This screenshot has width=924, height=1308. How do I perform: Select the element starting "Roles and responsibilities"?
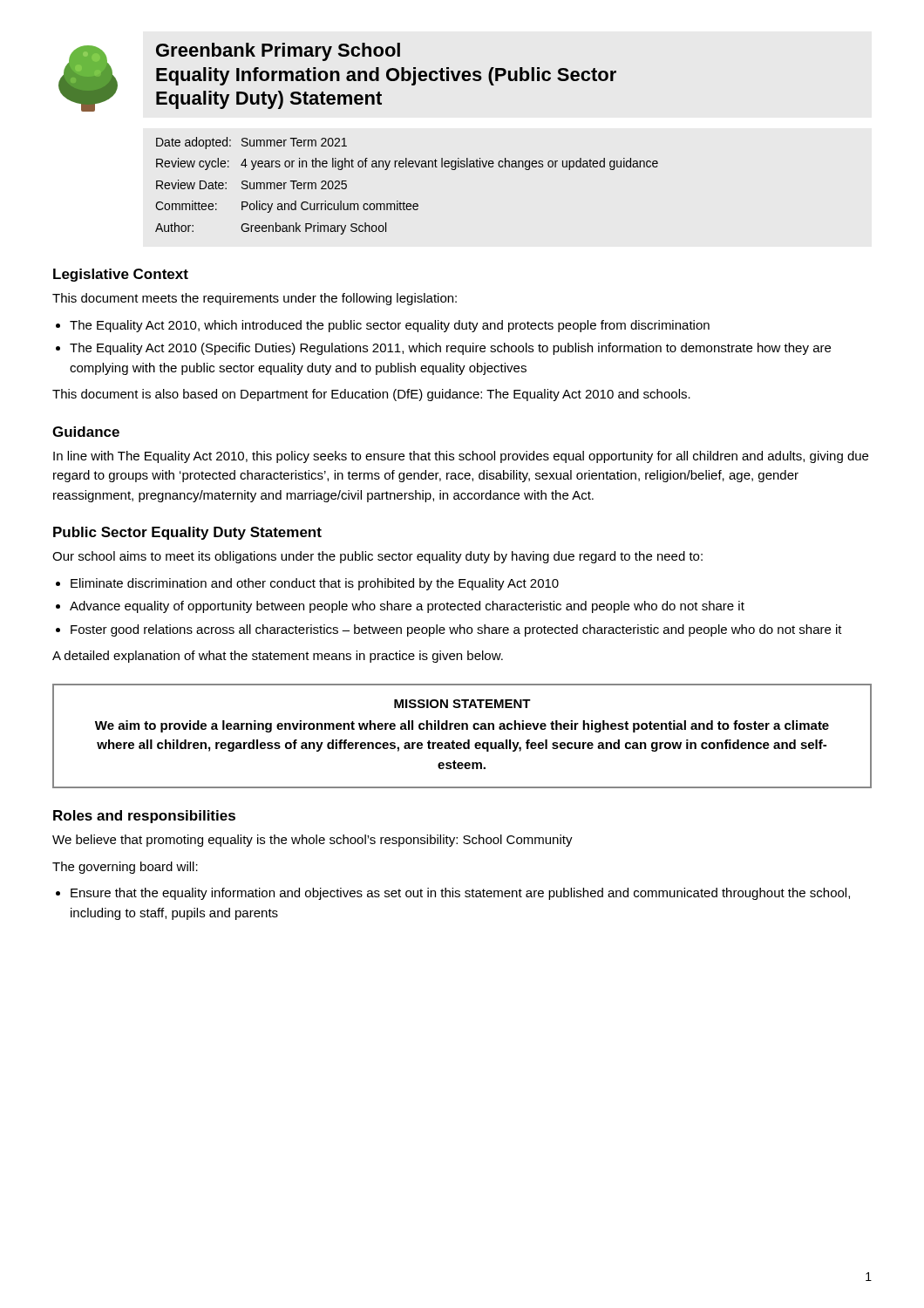144,816
